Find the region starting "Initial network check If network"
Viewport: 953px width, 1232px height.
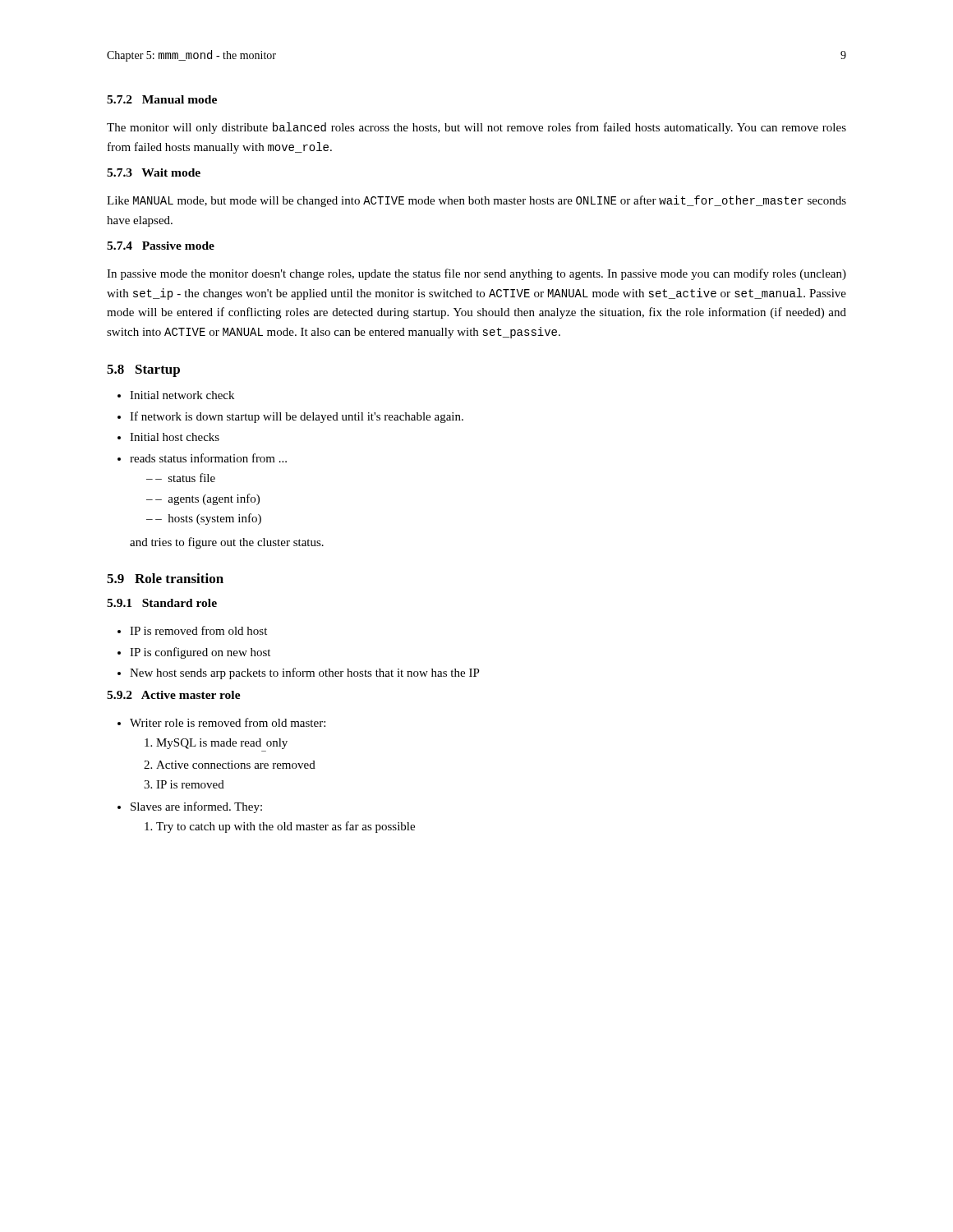point(176,395)
